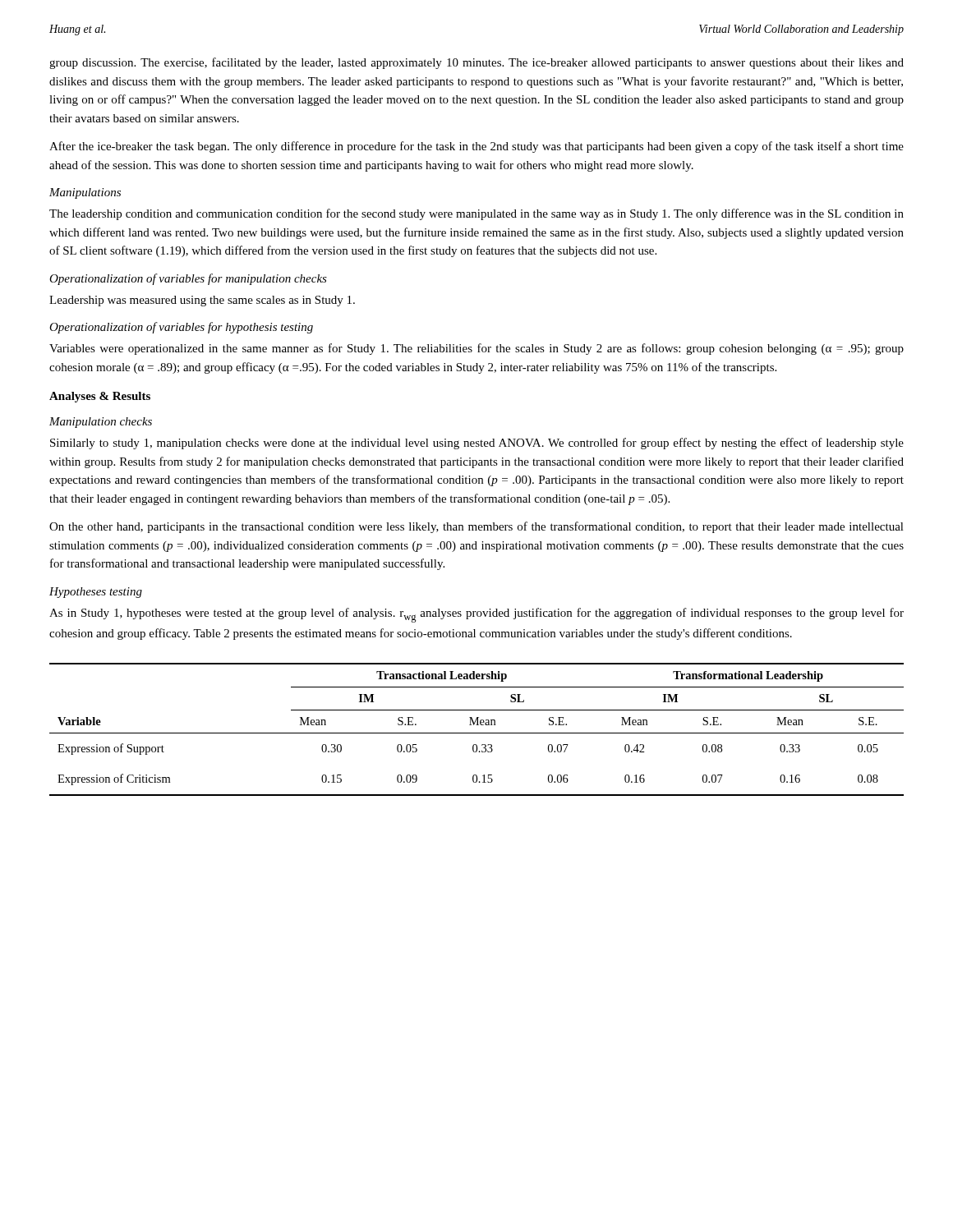Locate the block of text that opens with "Variables were operationalized in the same manner as"
Image resolution: width=953 pixels, height=1232 pixels.
(476, 357)
